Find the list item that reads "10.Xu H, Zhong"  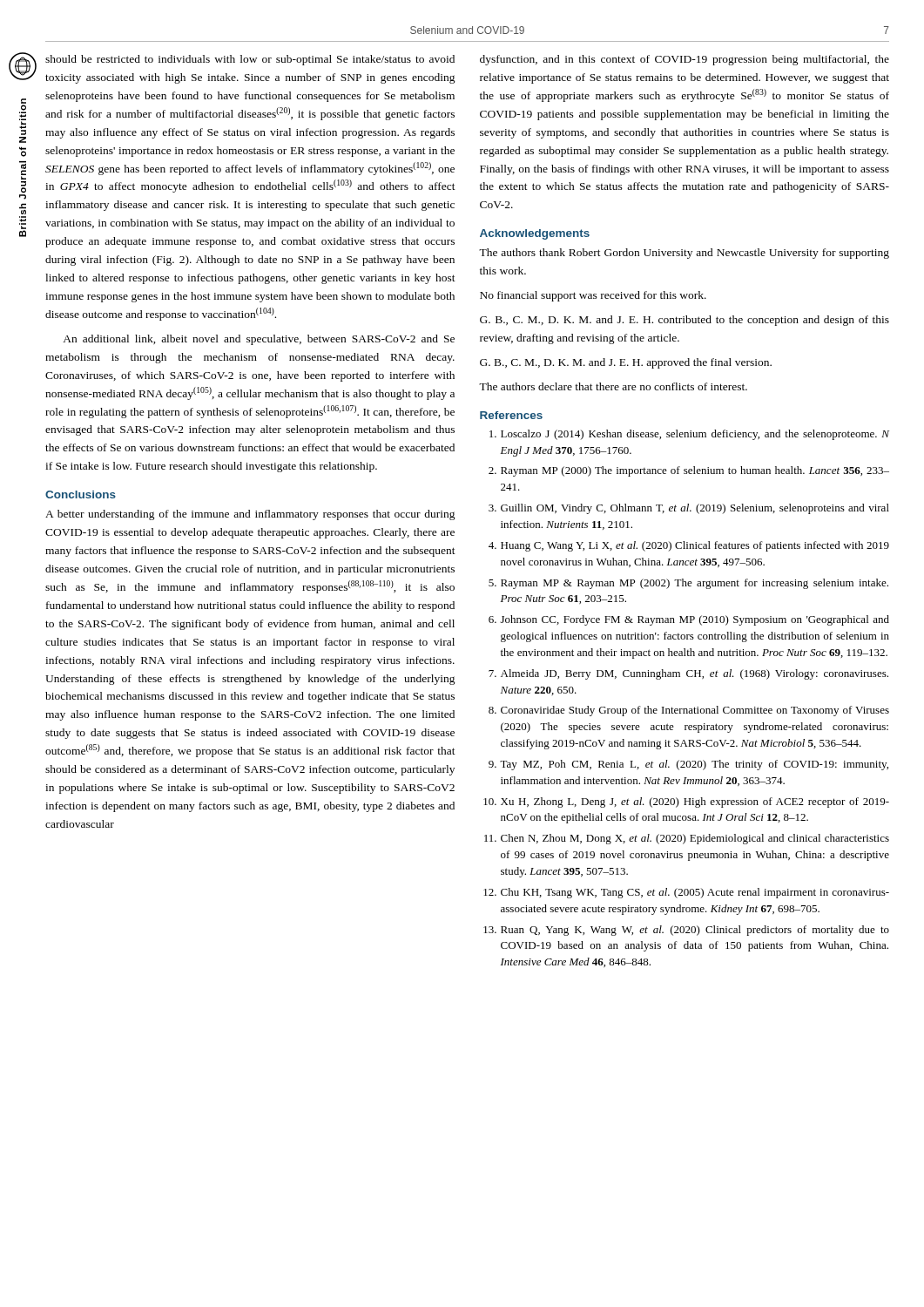[684, 810]
